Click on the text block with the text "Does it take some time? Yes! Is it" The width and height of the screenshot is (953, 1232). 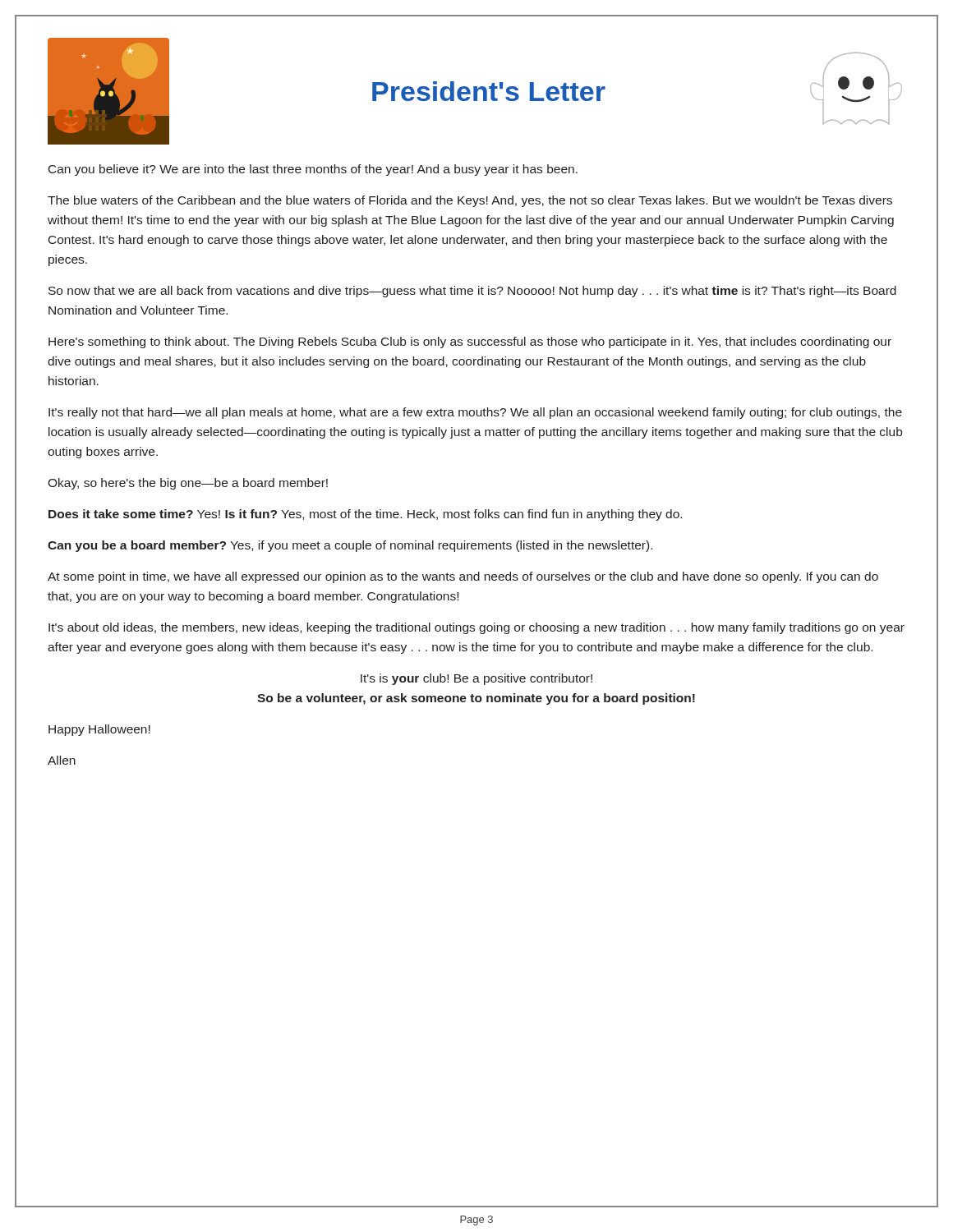pyautogui.click(x=365, y=514)
